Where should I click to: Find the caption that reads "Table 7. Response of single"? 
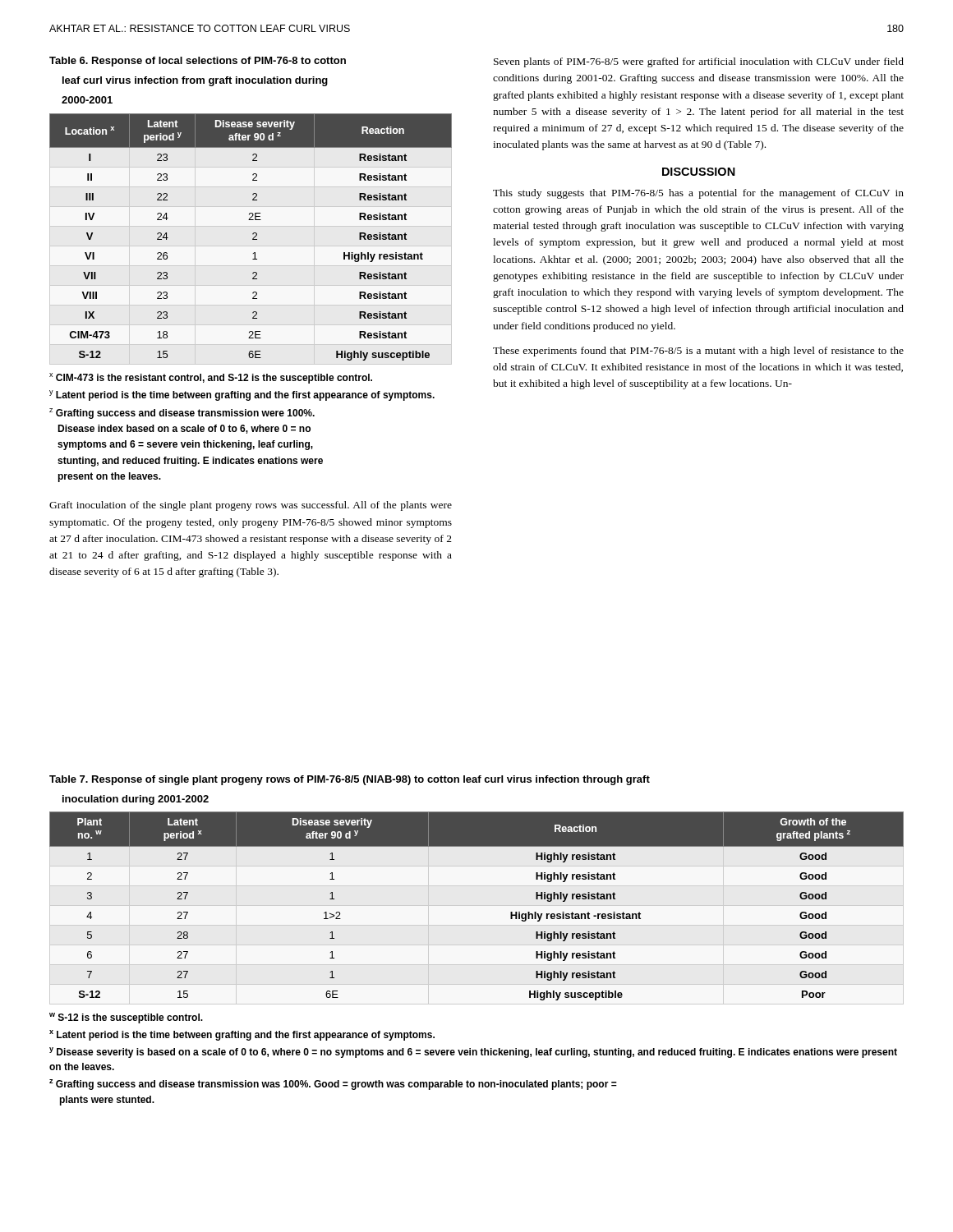[476, 789]
